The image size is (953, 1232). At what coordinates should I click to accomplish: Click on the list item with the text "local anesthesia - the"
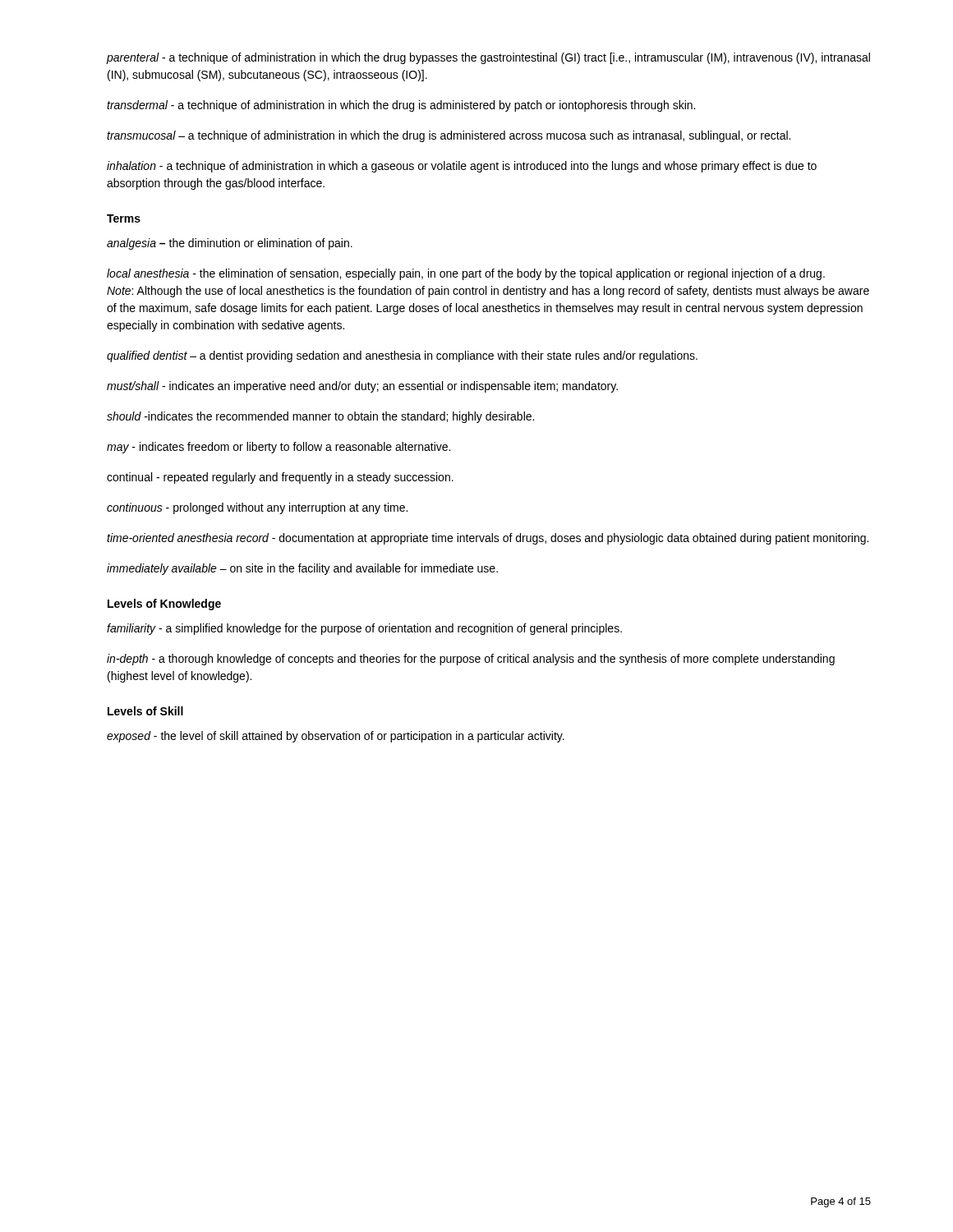pyautogui.click(x=488, y=299)
